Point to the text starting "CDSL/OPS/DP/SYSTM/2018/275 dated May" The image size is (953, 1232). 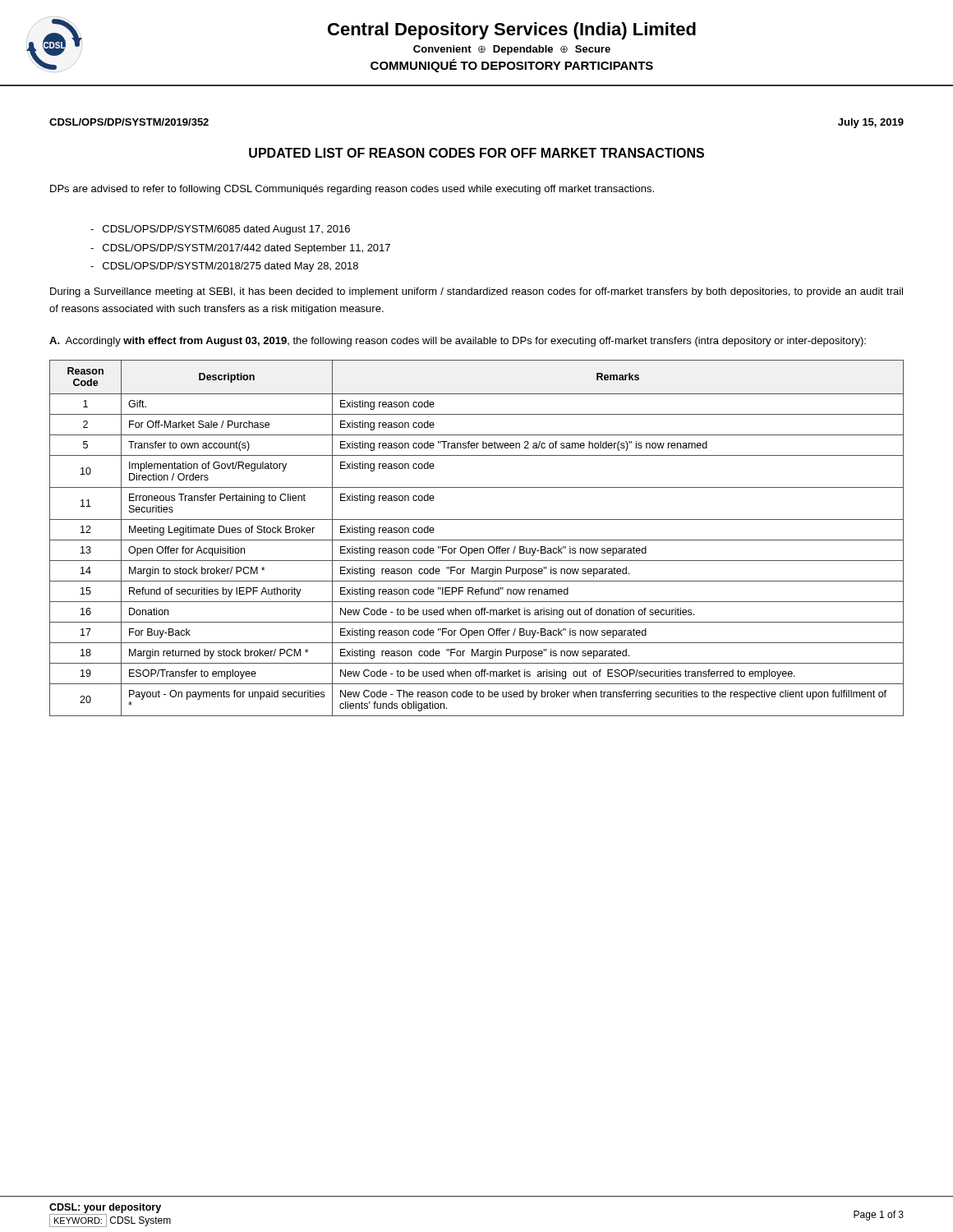tap(230, 266)
